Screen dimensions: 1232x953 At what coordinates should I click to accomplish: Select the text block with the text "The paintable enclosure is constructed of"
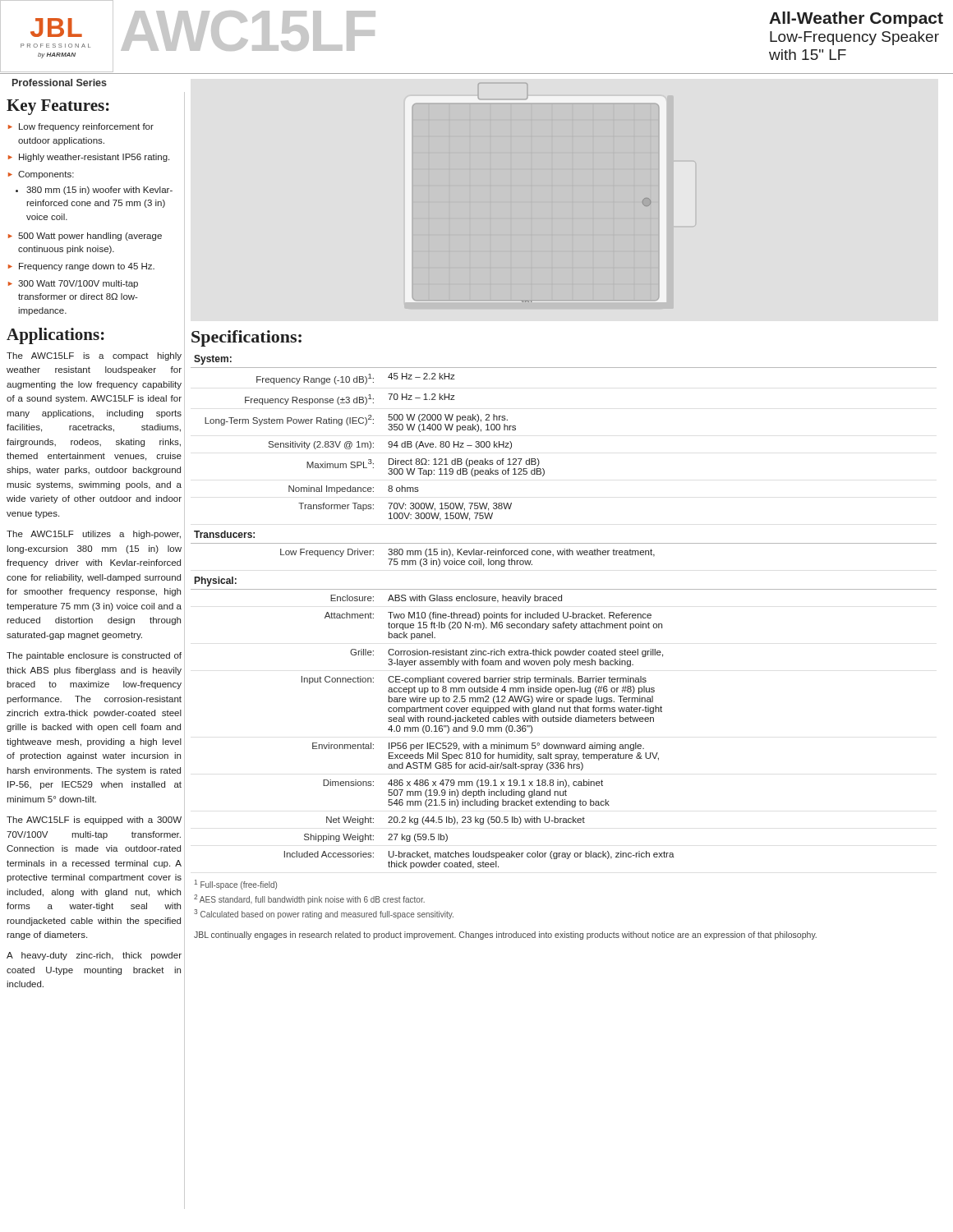(94, 727)
